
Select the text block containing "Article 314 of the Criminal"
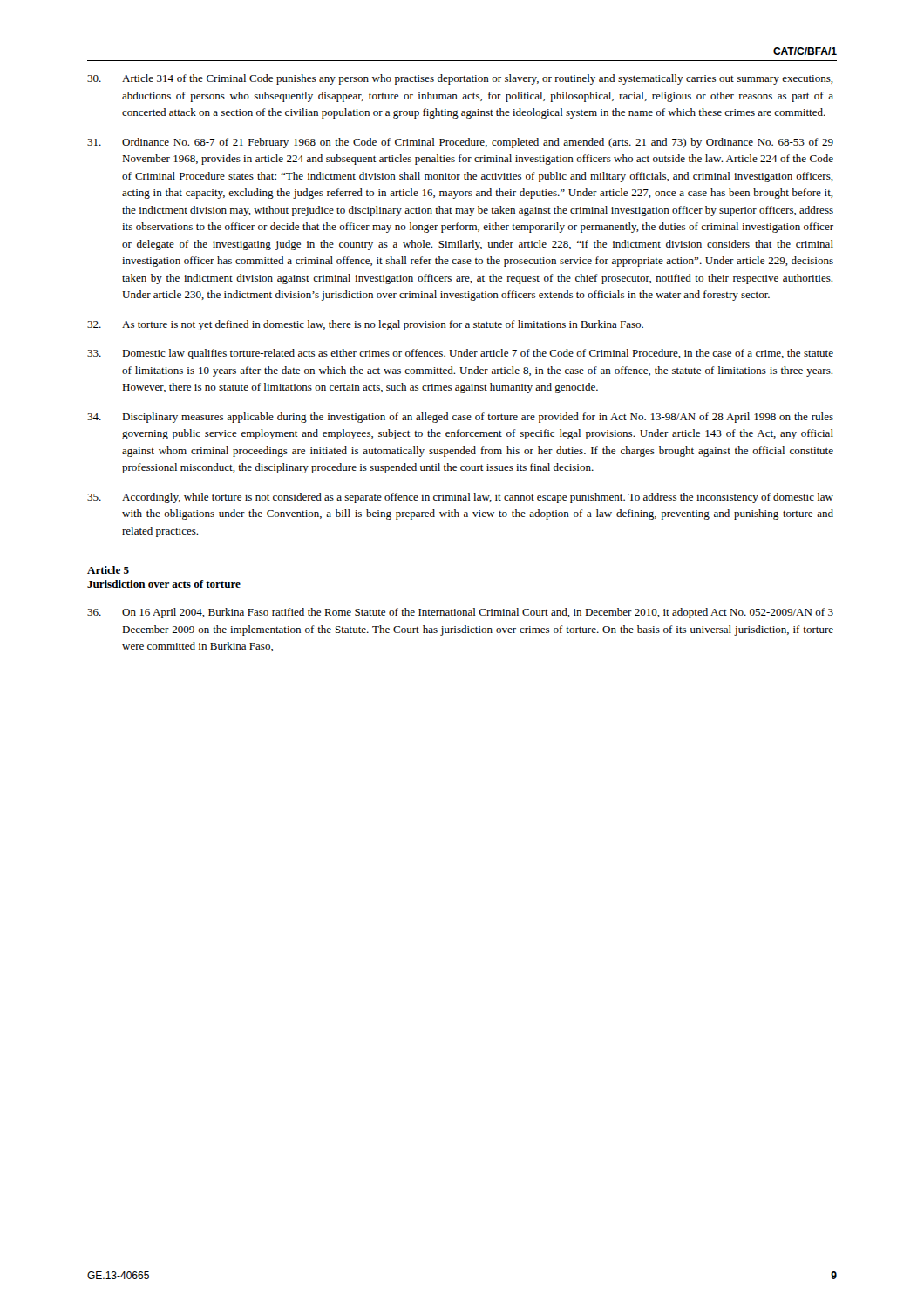point(460,95)
